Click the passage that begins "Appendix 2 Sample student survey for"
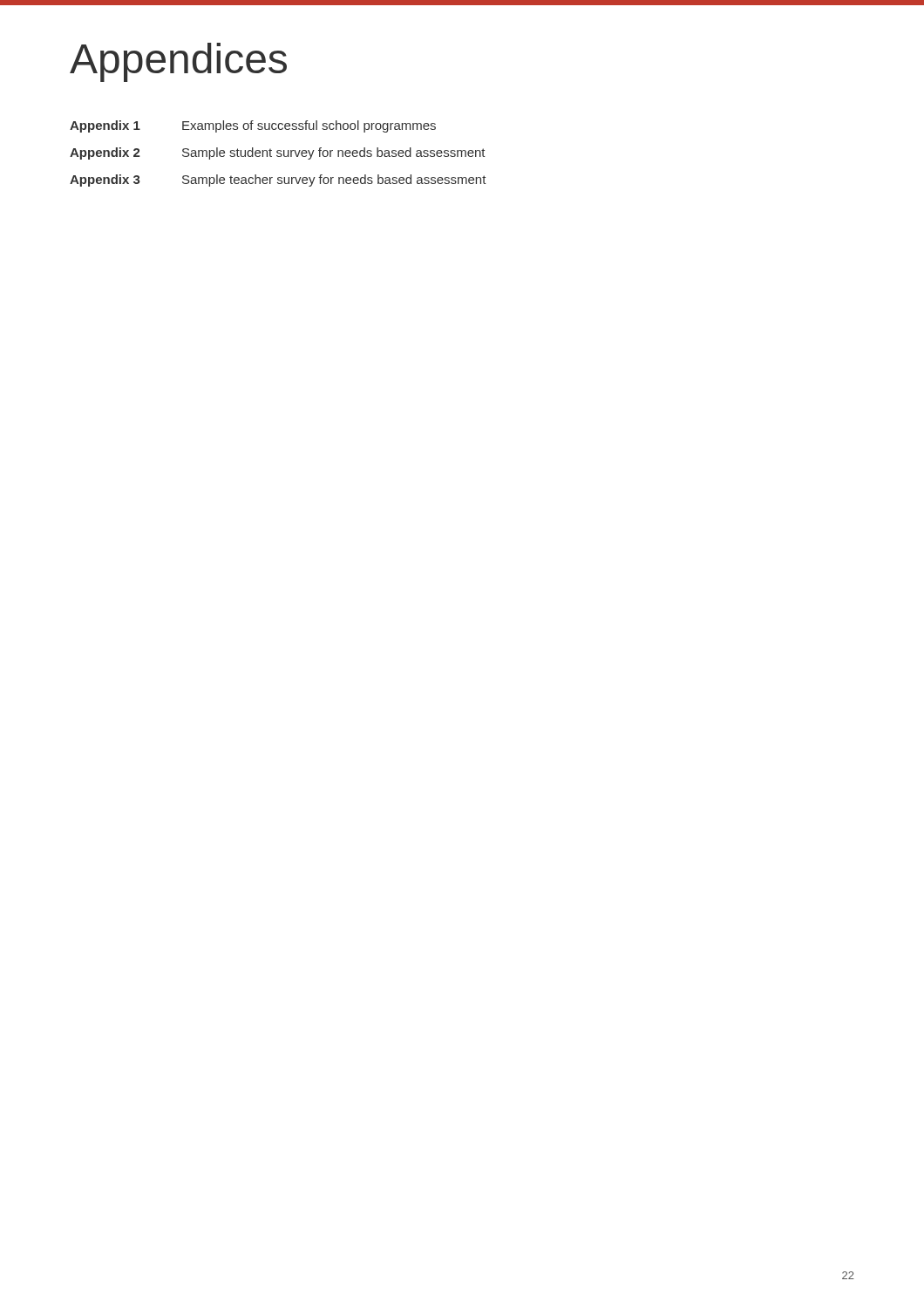The width and height of the screenshot is (924, 1308). [x=277, y=152]
